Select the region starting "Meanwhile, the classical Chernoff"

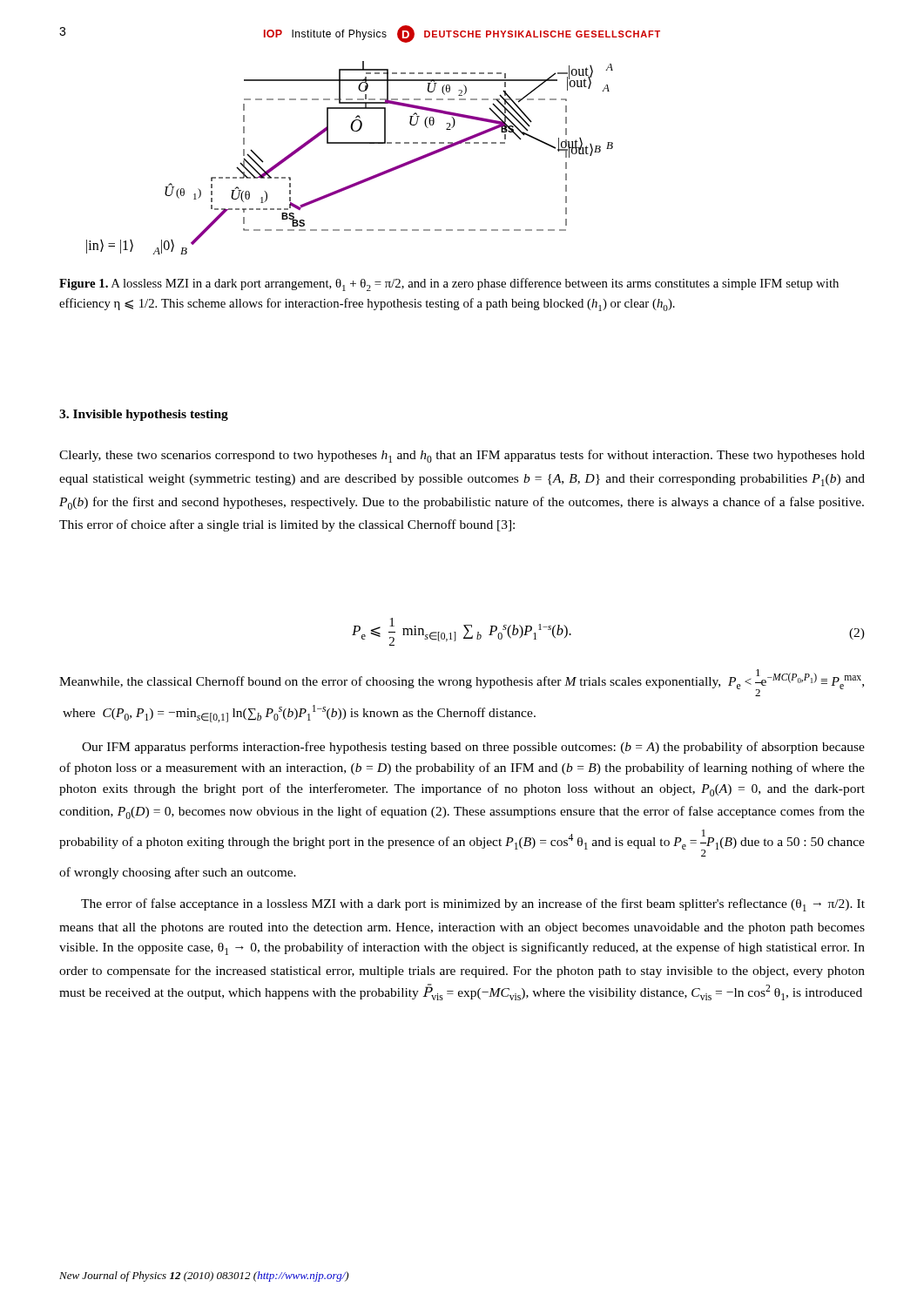click(462, 835)
